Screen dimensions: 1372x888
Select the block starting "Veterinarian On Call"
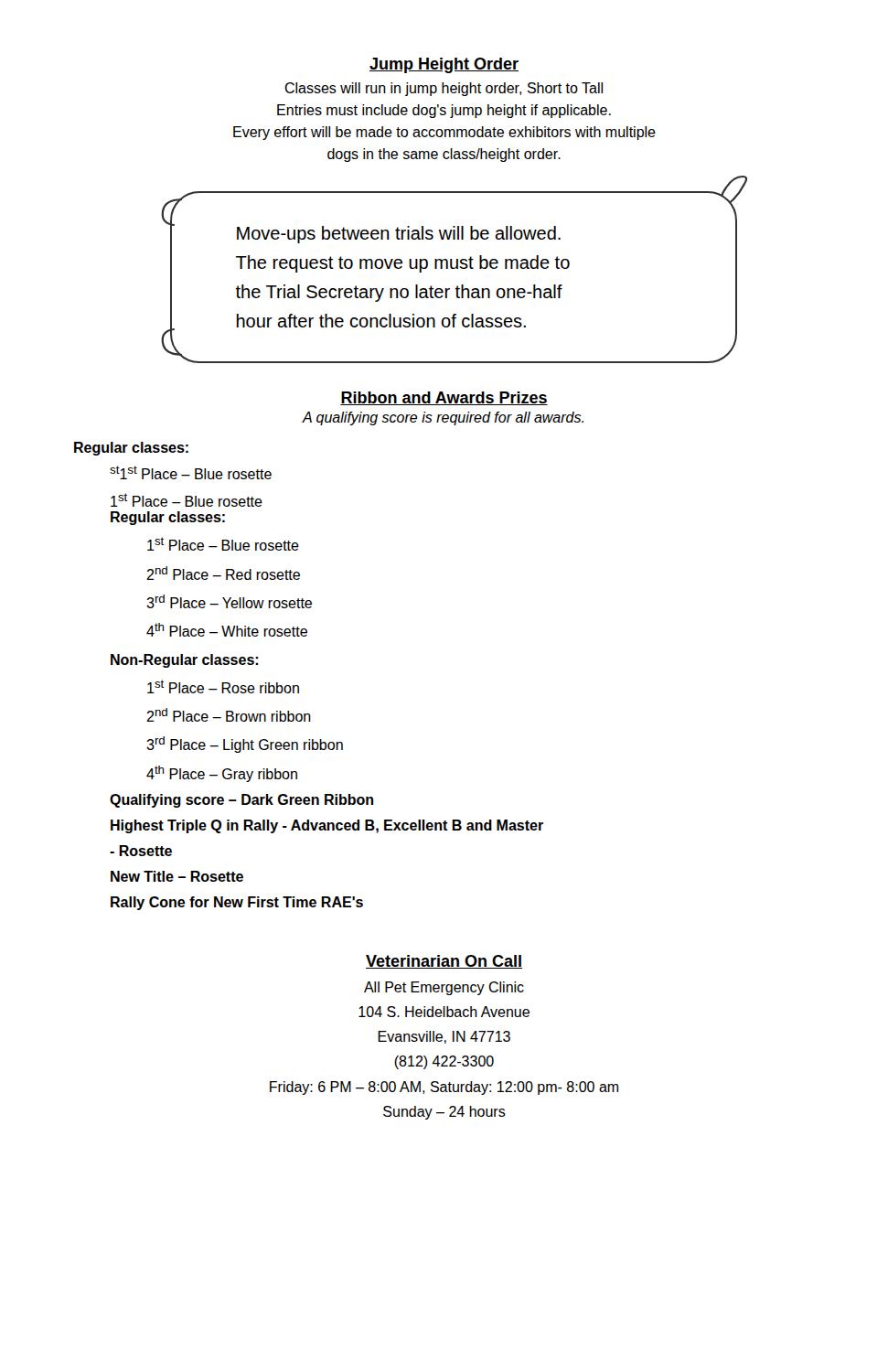[444, 1038]
